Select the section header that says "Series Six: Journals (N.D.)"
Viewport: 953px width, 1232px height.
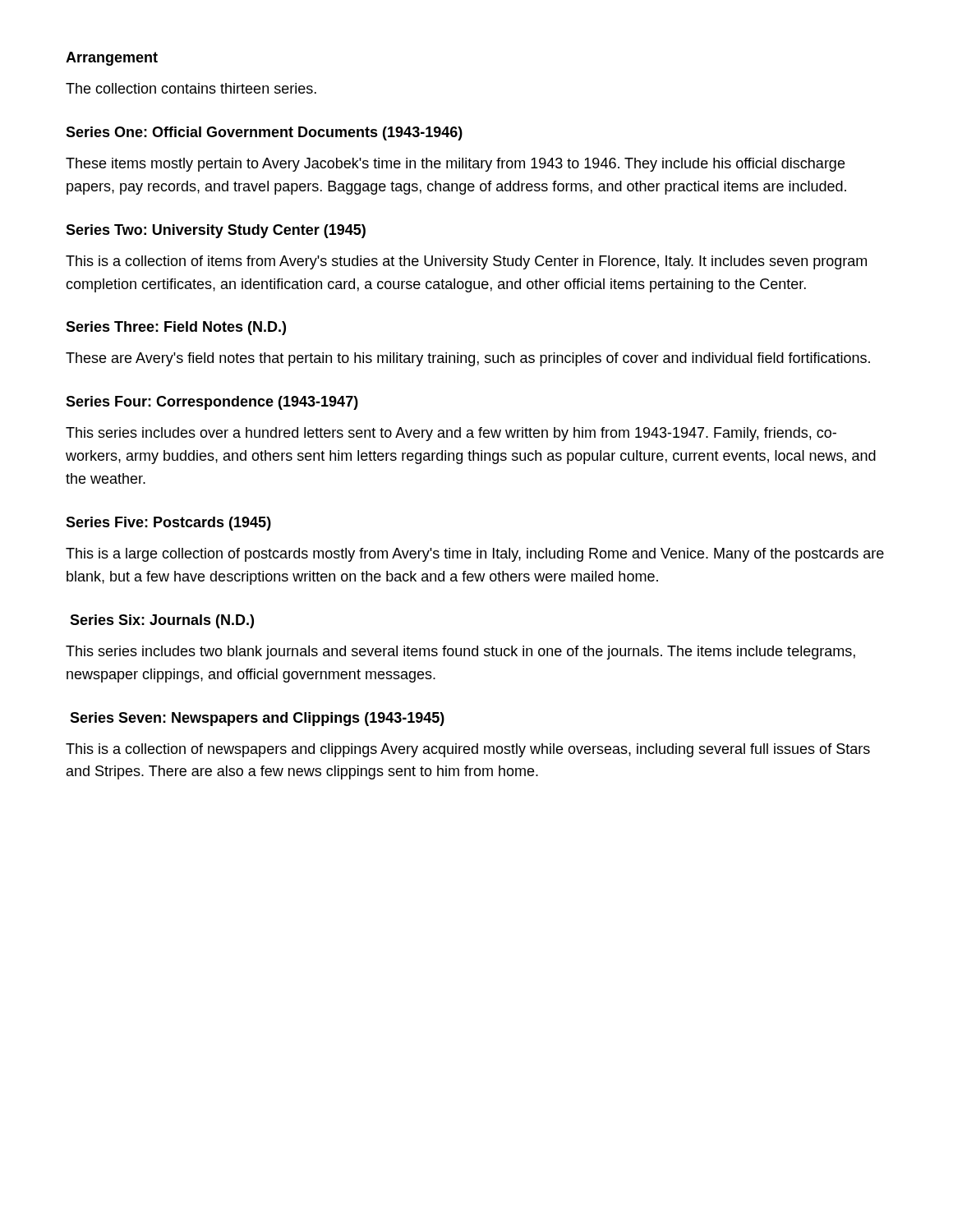(160, 620)
